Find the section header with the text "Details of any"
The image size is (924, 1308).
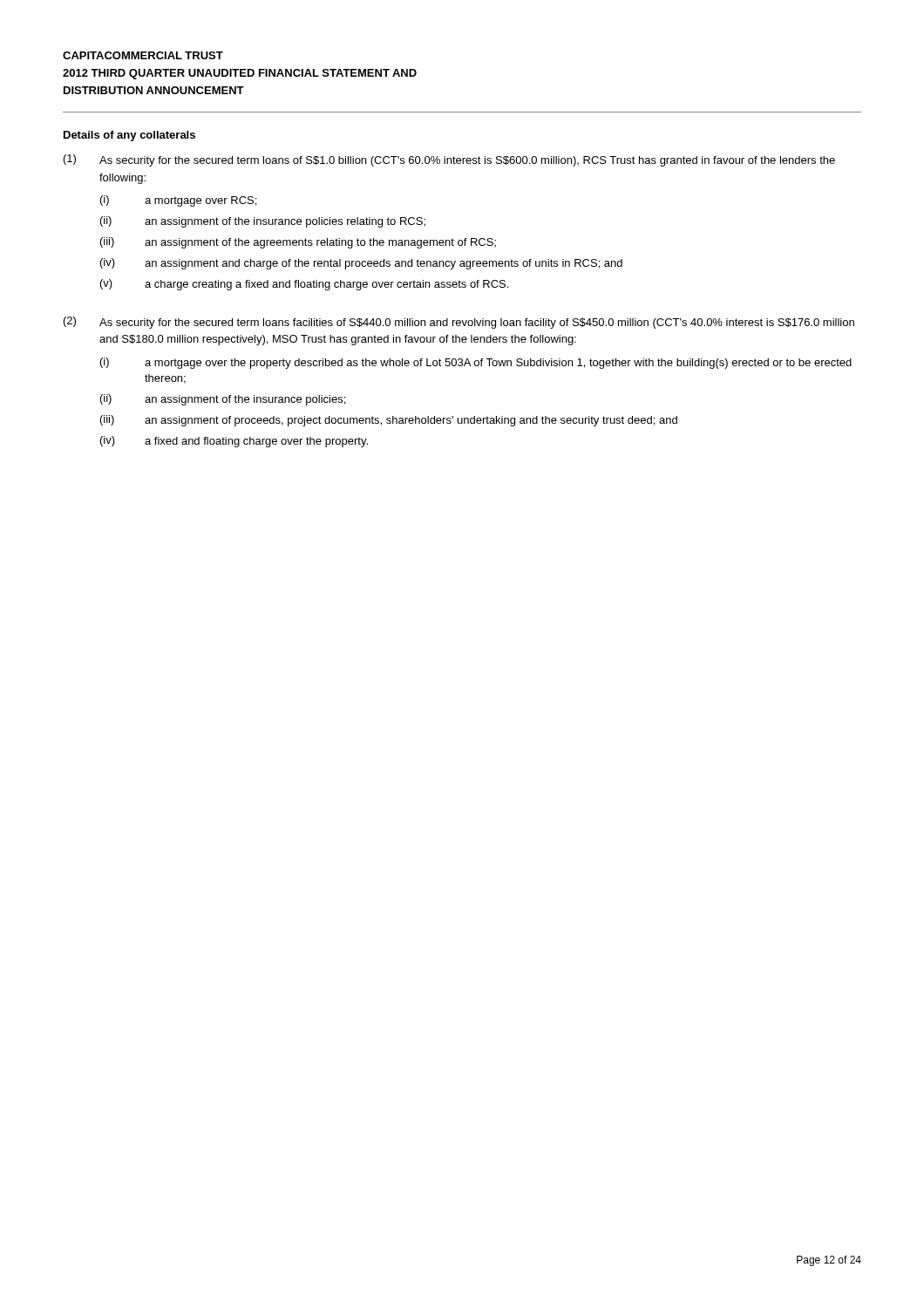pyautogui.click(x=129, y=135)
